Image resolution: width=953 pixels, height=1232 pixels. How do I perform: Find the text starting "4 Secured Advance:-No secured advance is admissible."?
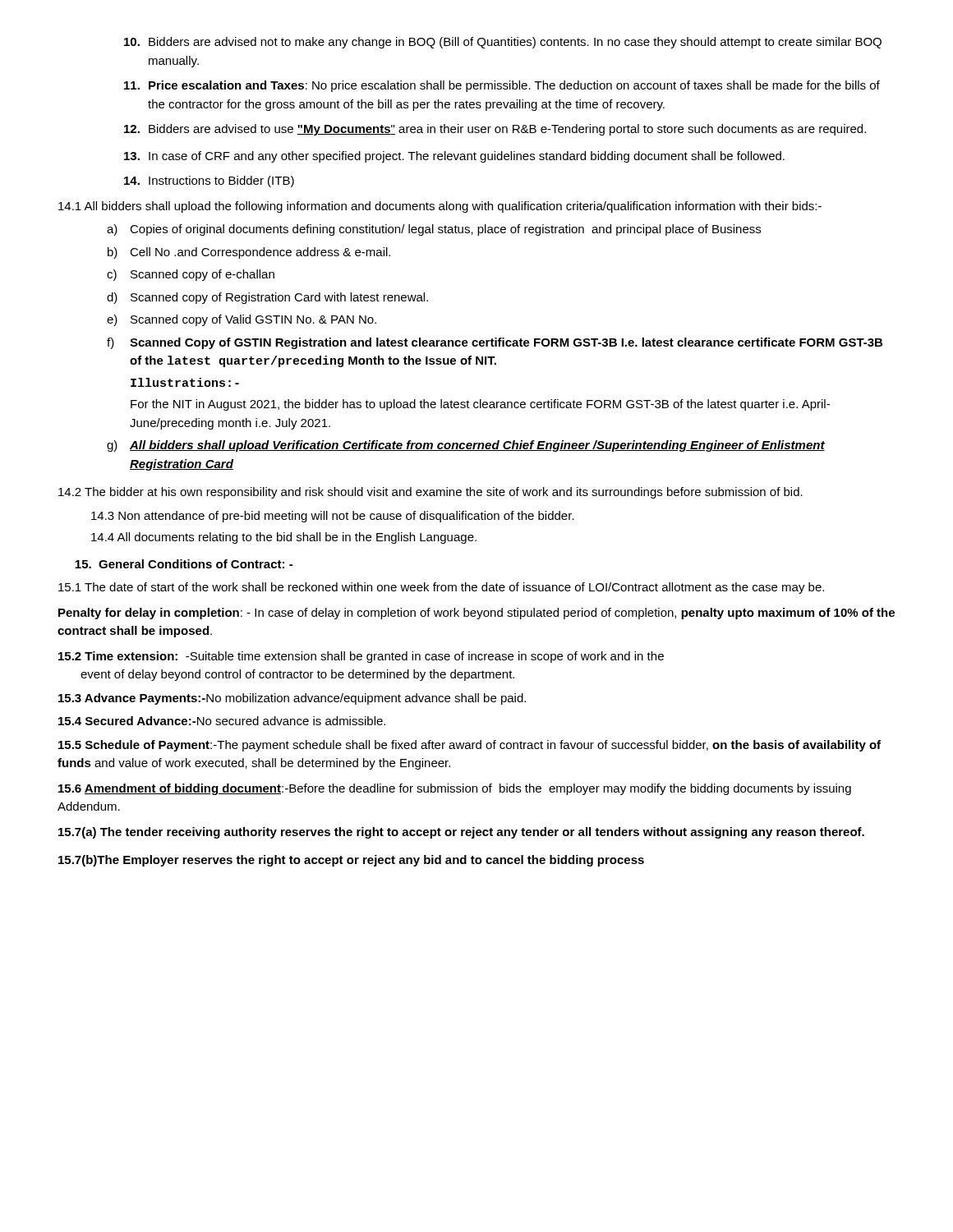[222, 721]
